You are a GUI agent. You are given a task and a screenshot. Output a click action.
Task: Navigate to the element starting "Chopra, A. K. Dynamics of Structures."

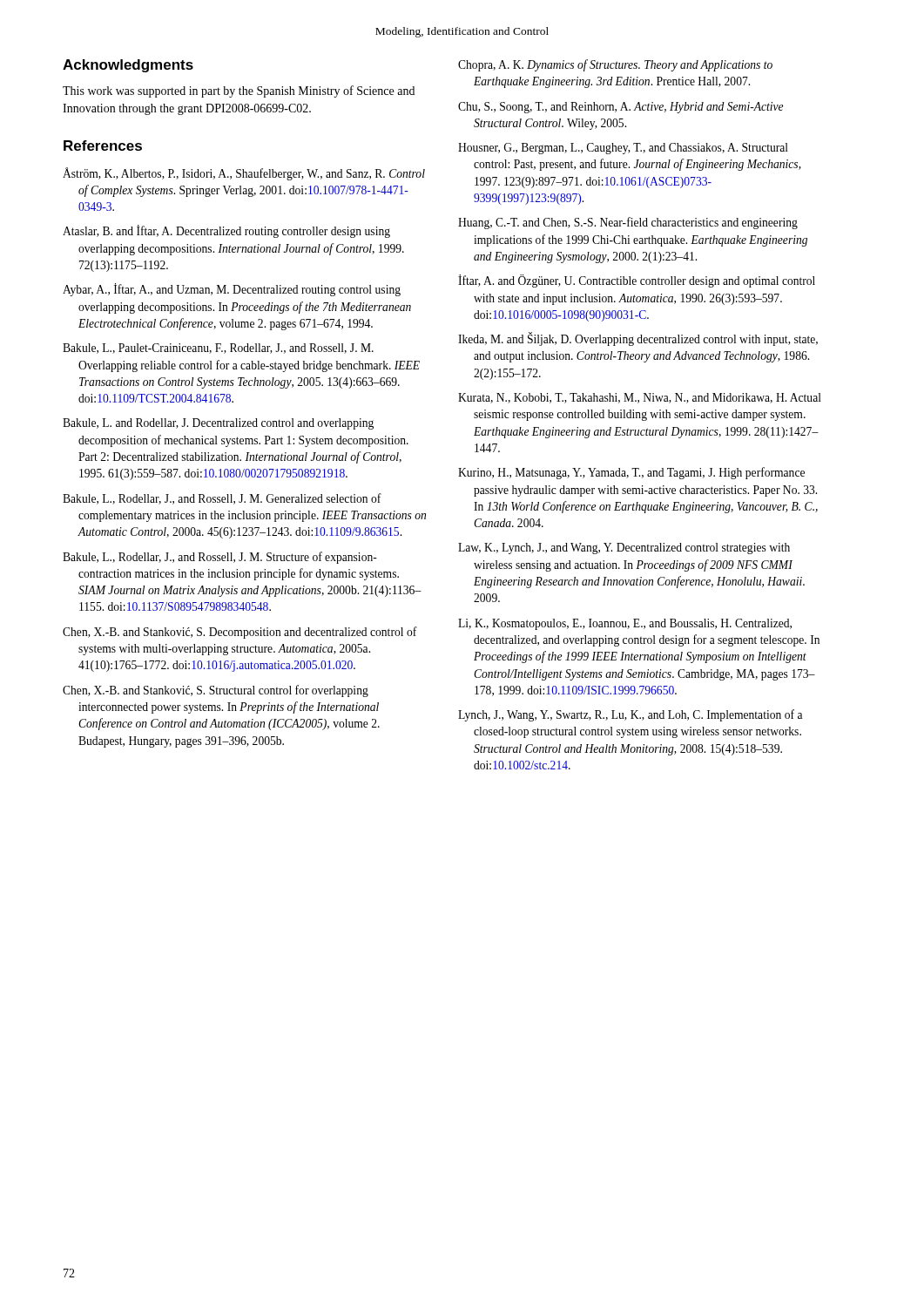(615, 73)
